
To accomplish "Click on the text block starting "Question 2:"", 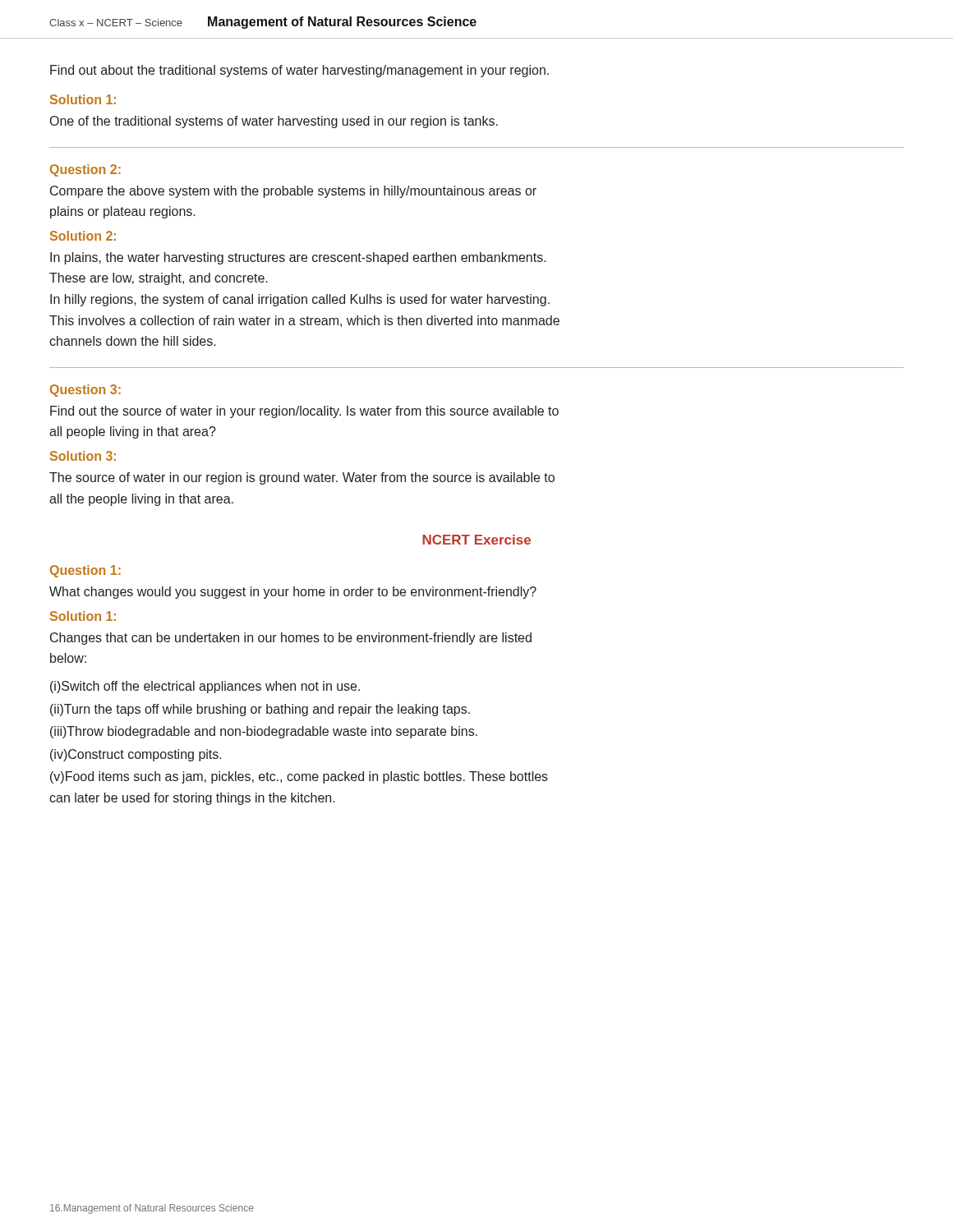I will tap(85, 169).
